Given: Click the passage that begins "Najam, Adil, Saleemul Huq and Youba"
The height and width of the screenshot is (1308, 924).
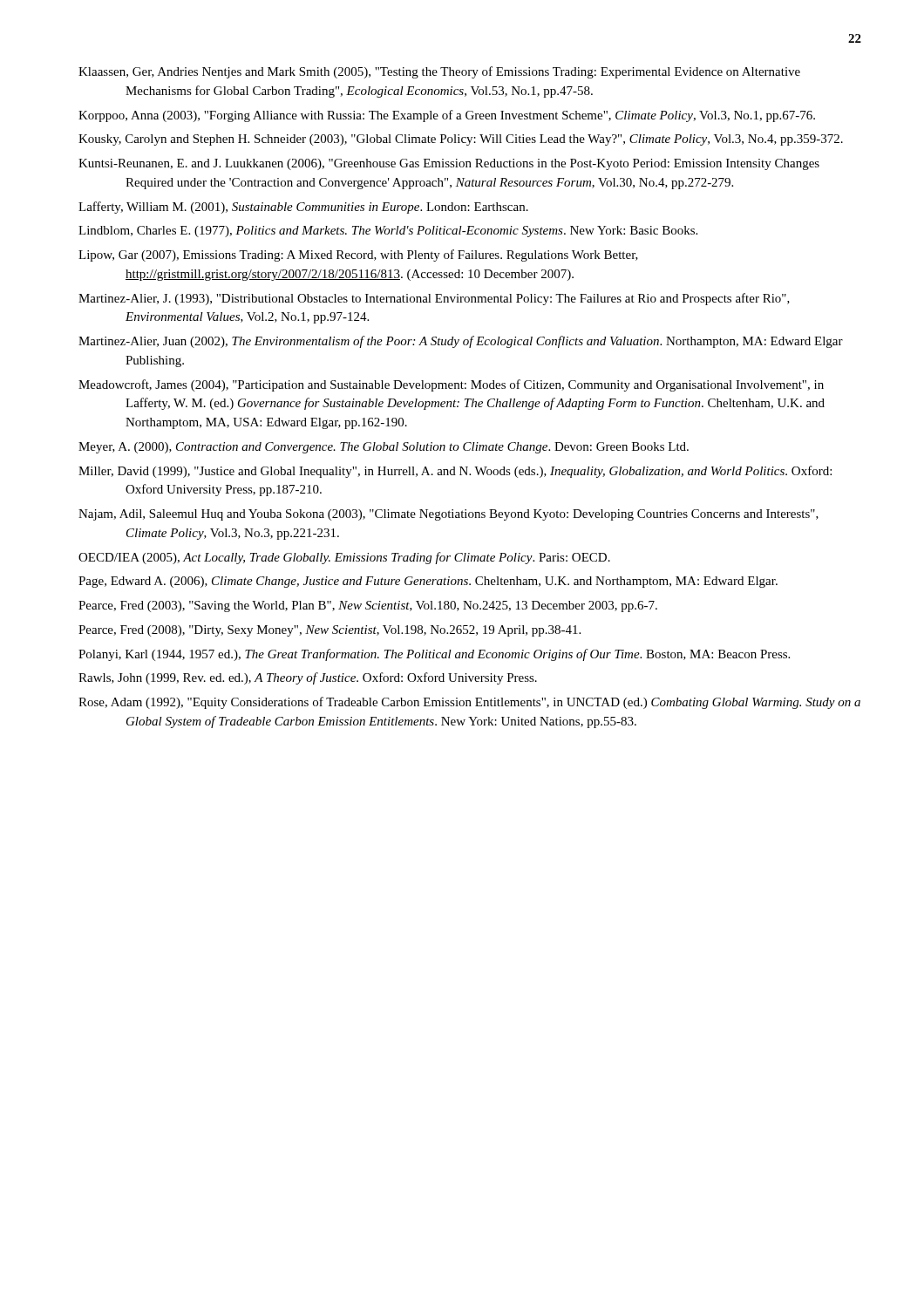Looking at the screenshot, I should (449, 523).
